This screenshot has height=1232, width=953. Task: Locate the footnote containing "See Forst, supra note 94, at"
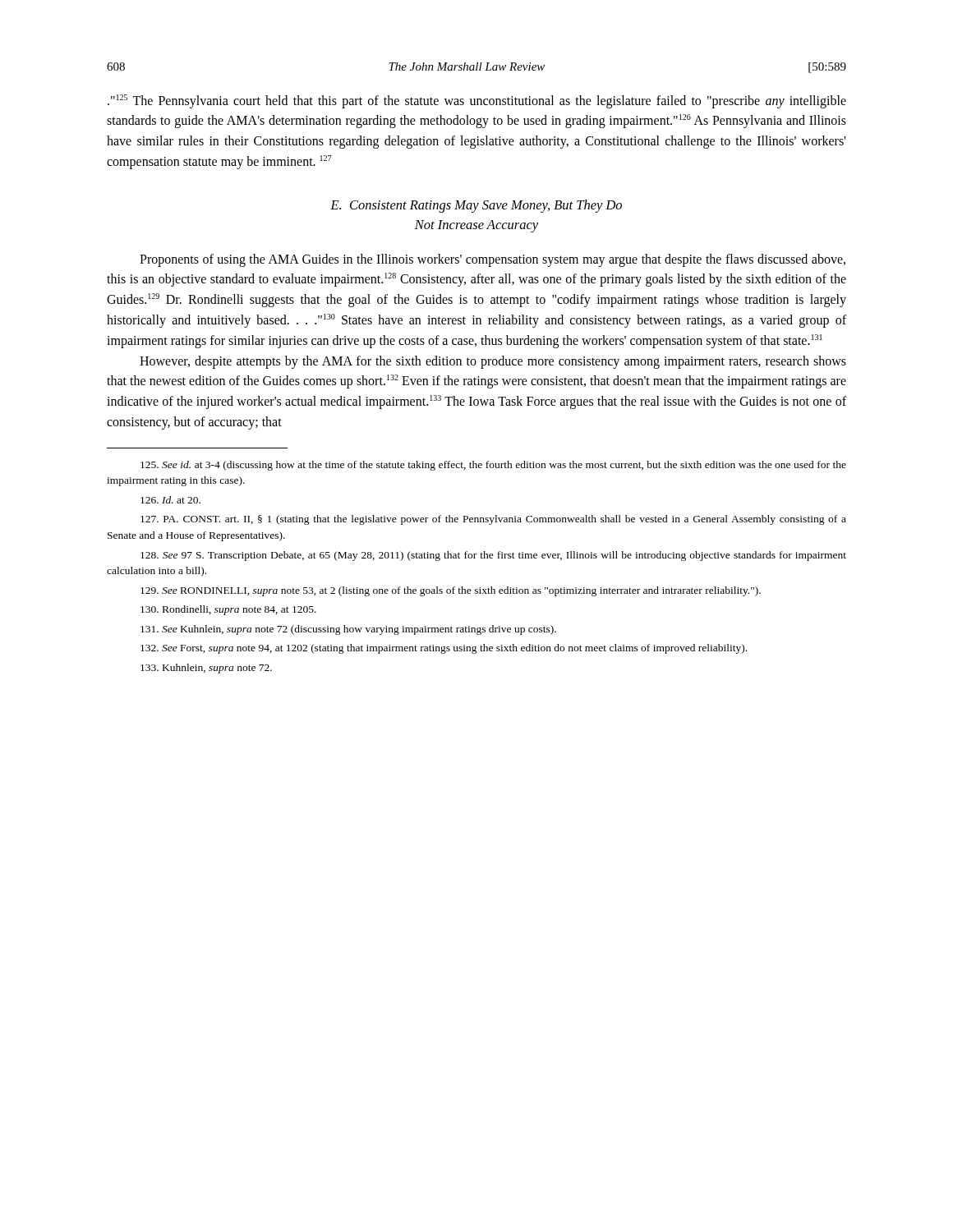tap(444, 648)
